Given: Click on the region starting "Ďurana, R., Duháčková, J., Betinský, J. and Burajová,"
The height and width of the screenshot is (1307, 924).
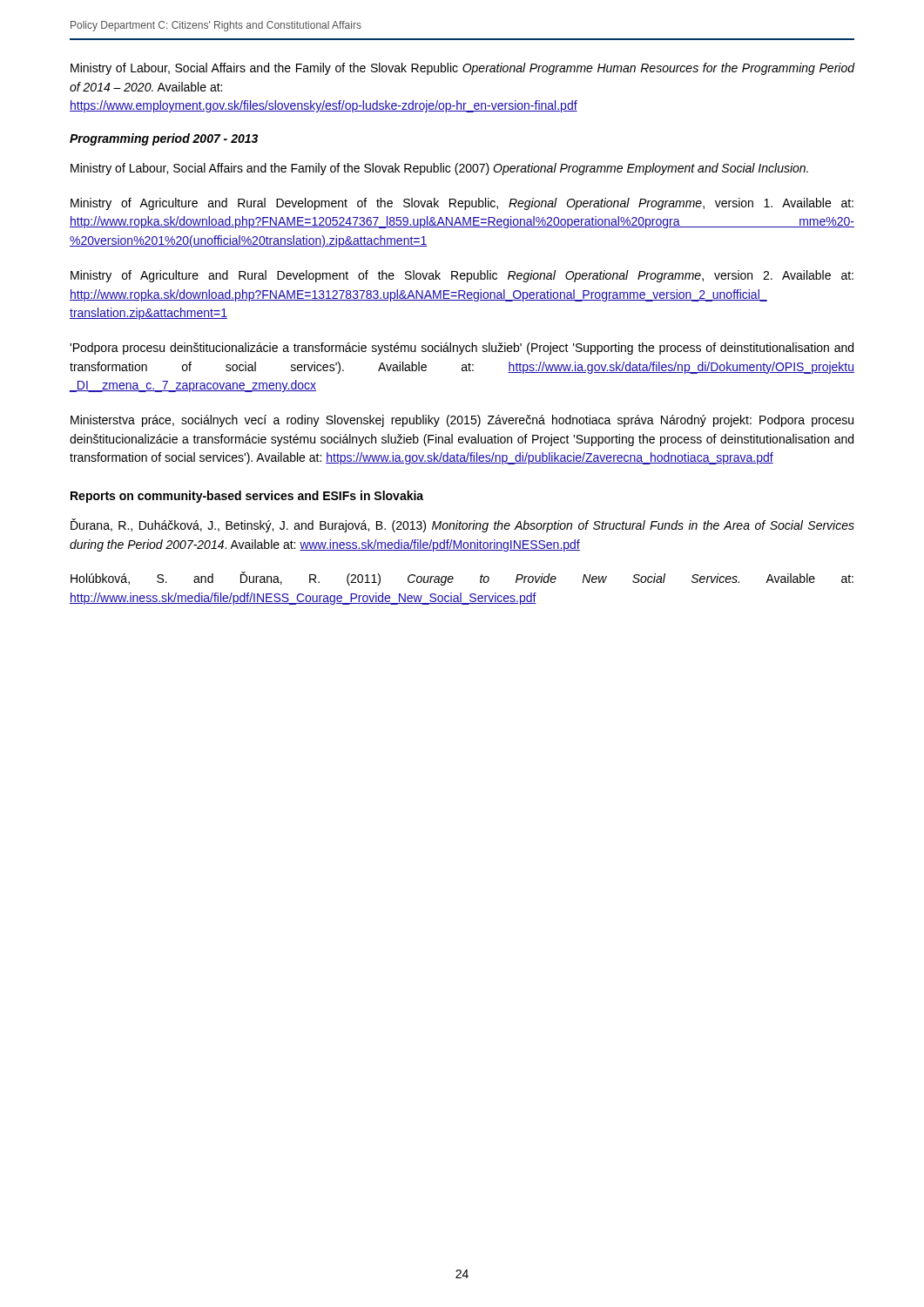Looking at the screenshot, I should (462, 535).
